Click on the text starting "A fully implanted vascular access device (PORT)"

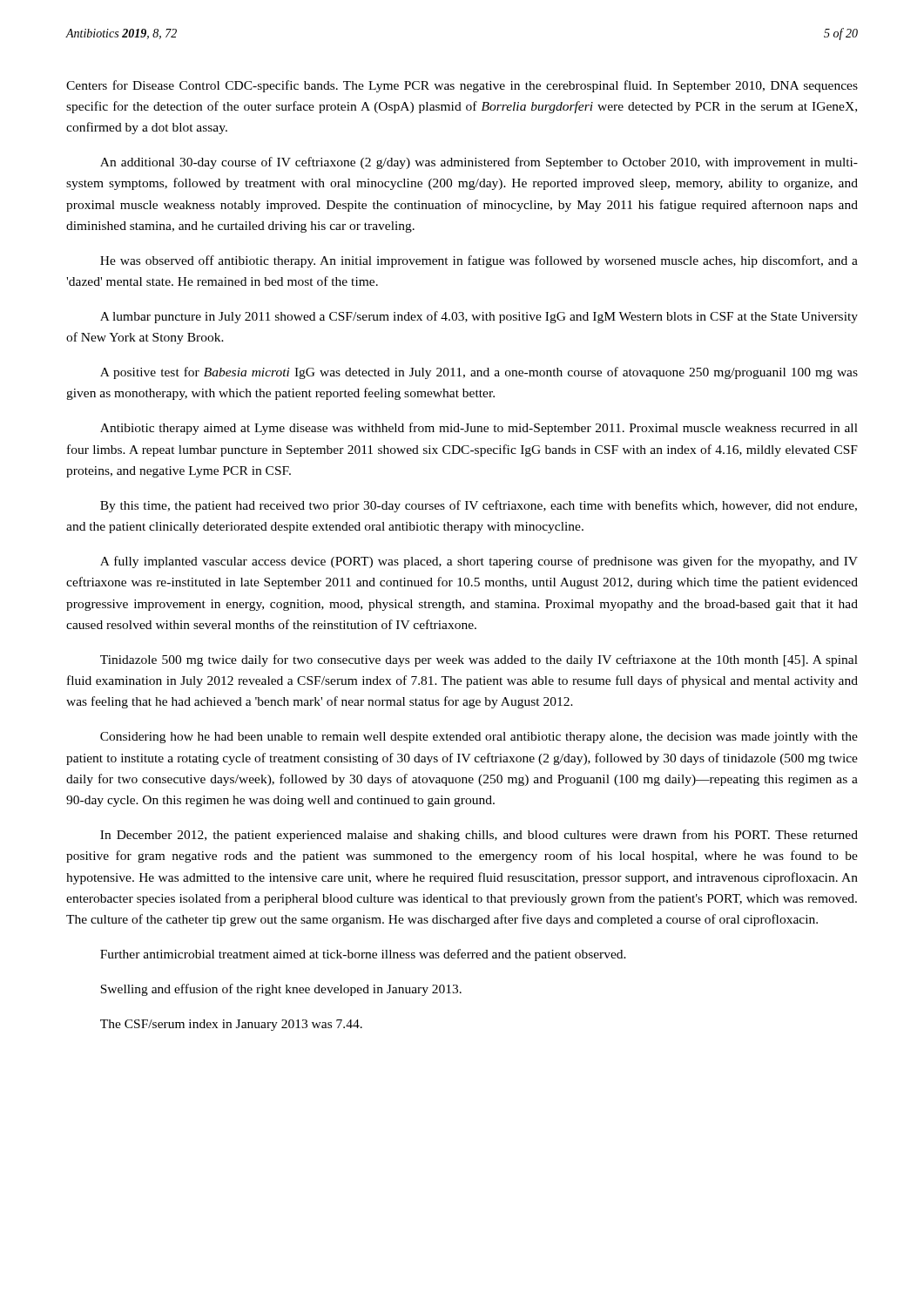[x=462, y=593]
